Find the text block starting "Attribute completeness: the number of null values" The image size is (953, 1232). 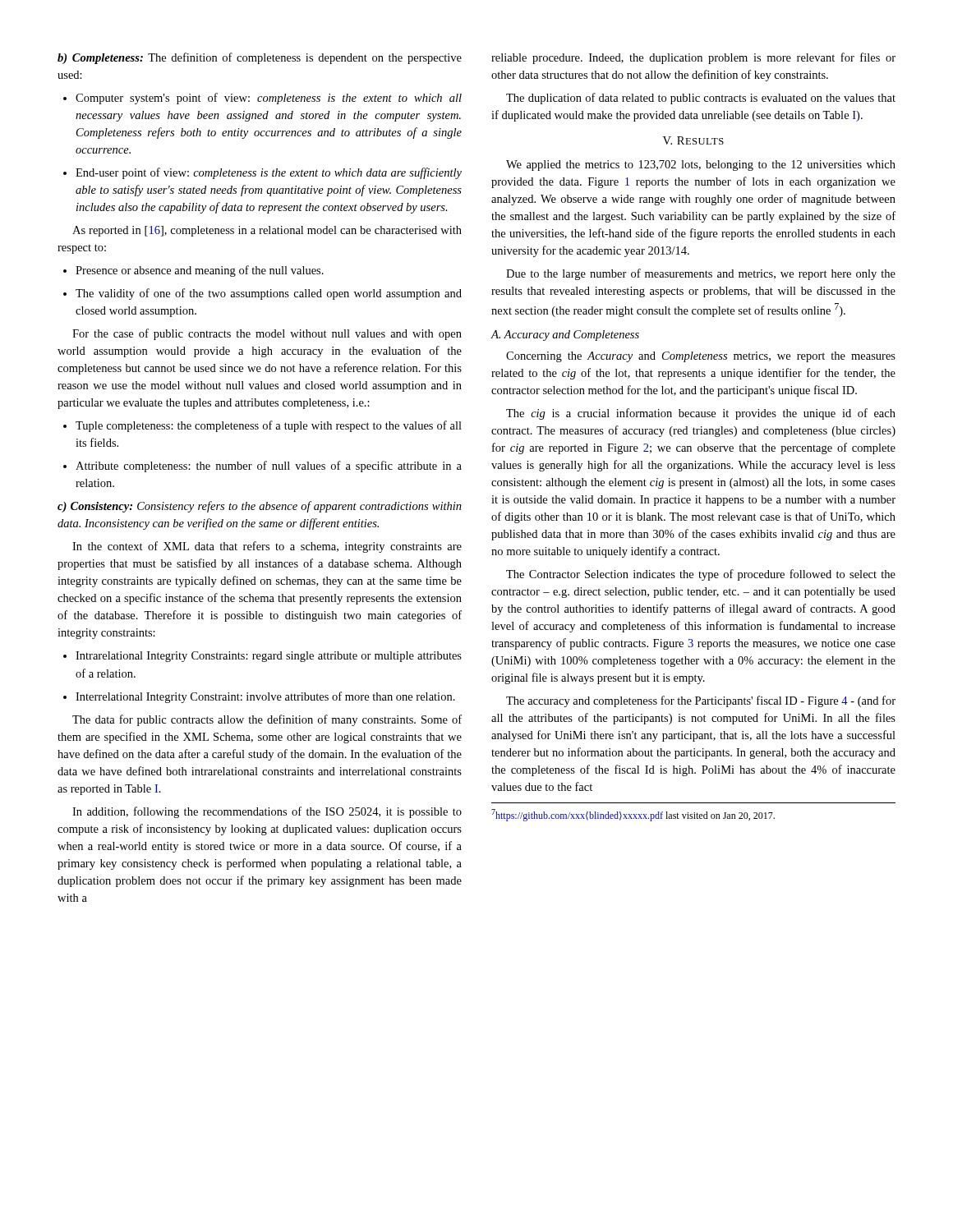click(260, 475)
